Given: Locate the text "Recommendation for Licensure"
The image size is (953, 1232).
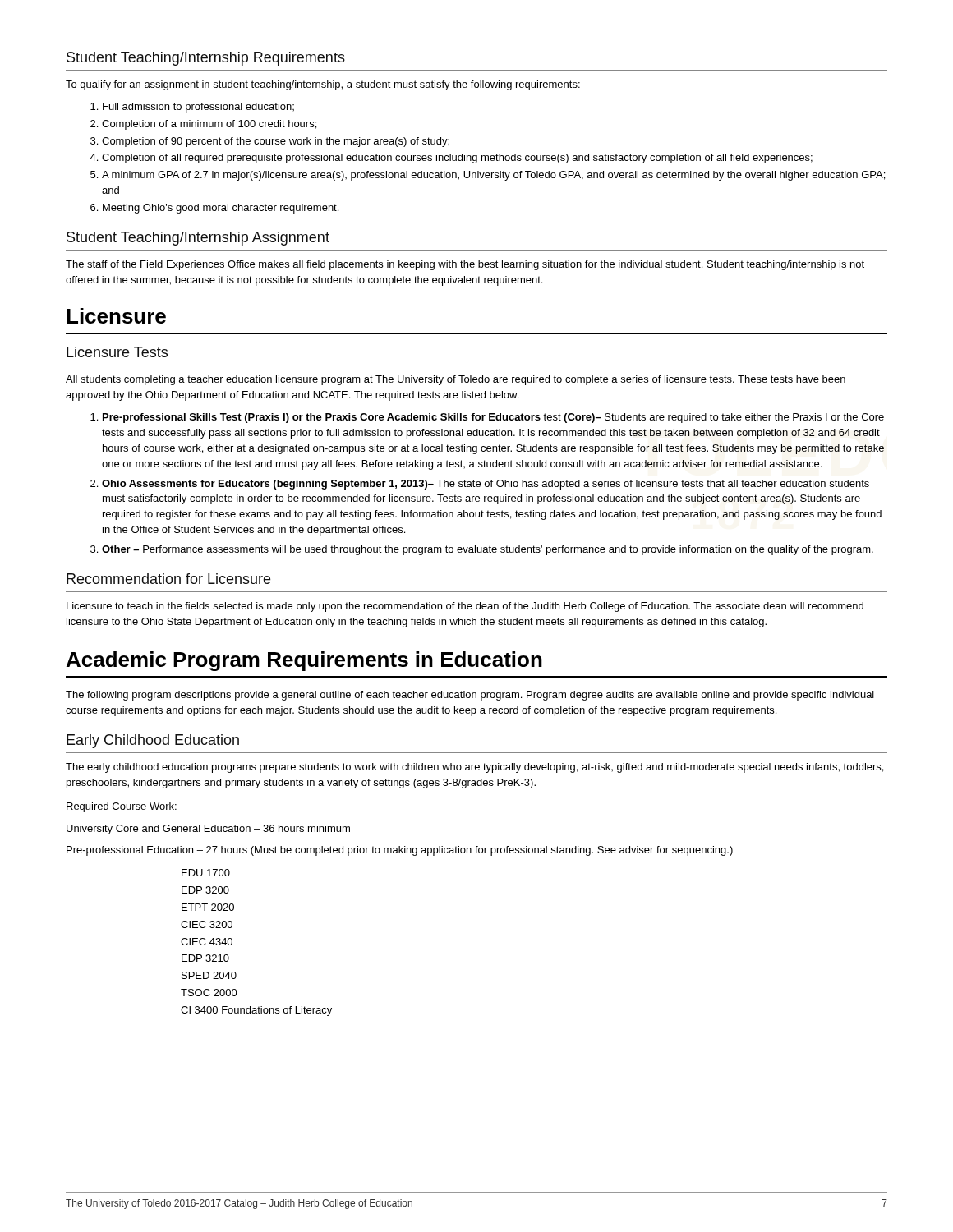Looking at the screenshot, I should tap(168, 579).
